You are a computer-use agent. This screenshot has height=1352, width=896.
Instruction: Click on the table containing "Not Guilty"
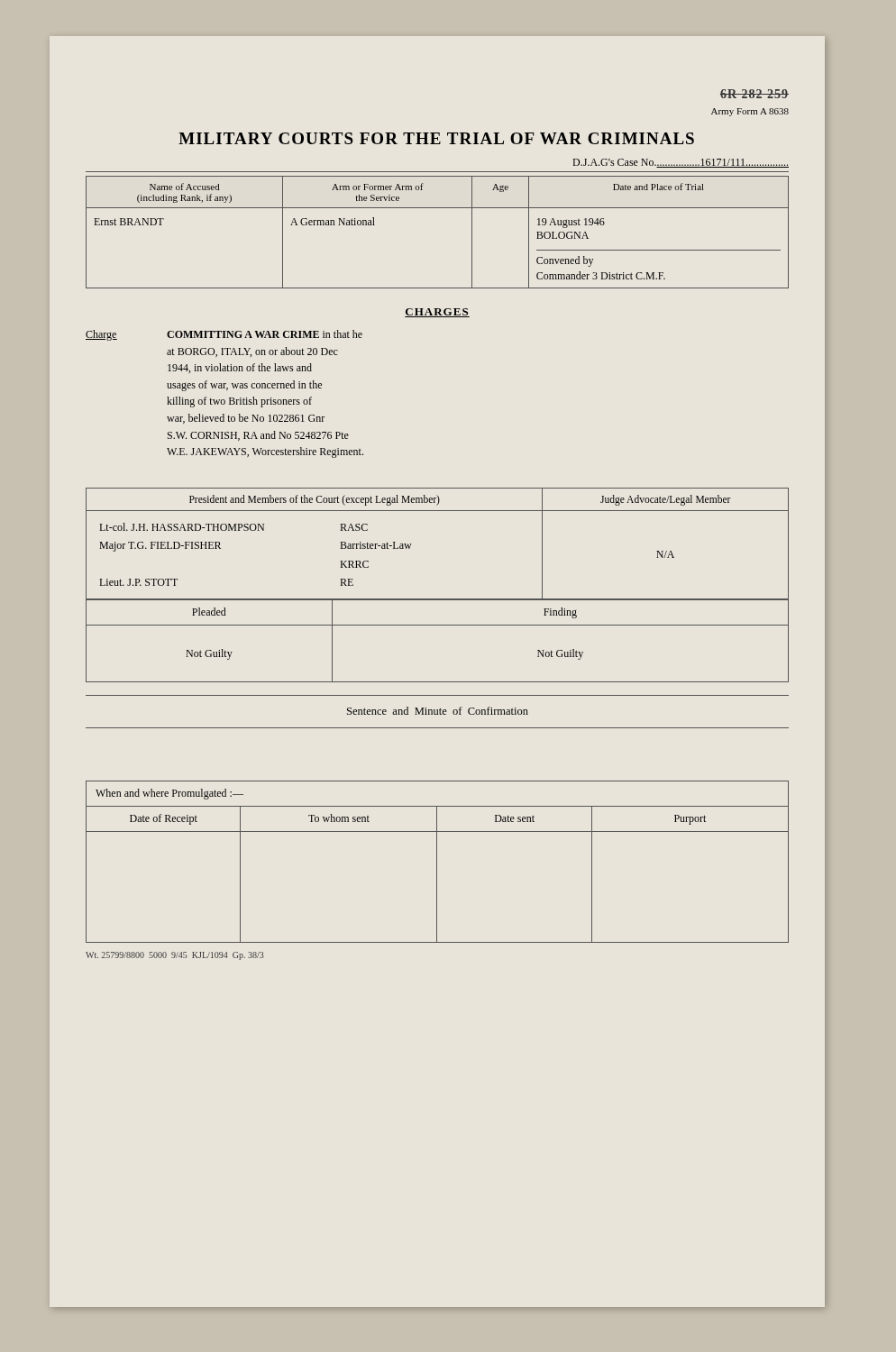(x=437, y=641)
